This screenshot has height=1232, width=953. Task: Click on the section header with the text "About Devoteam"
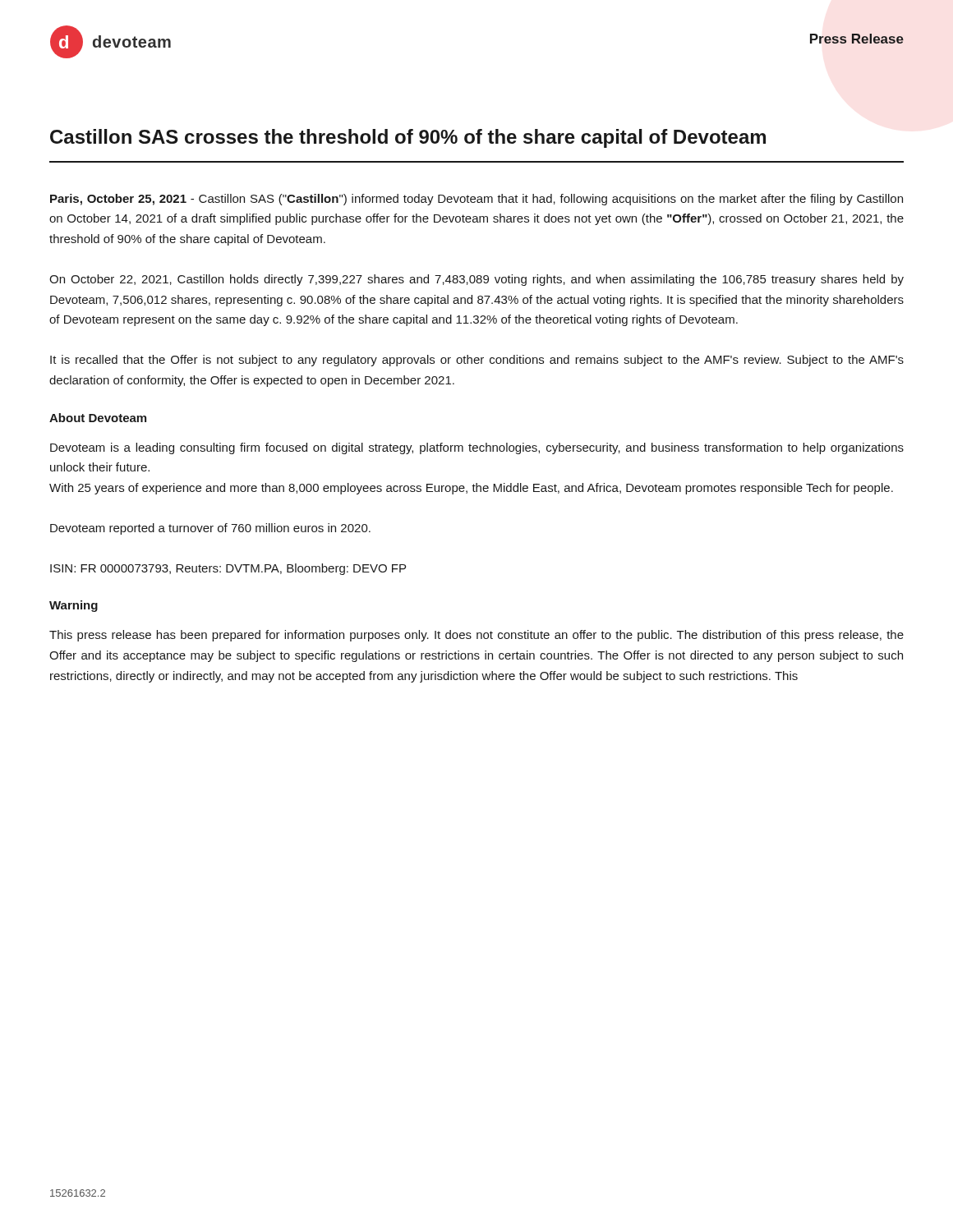point(98,417)
